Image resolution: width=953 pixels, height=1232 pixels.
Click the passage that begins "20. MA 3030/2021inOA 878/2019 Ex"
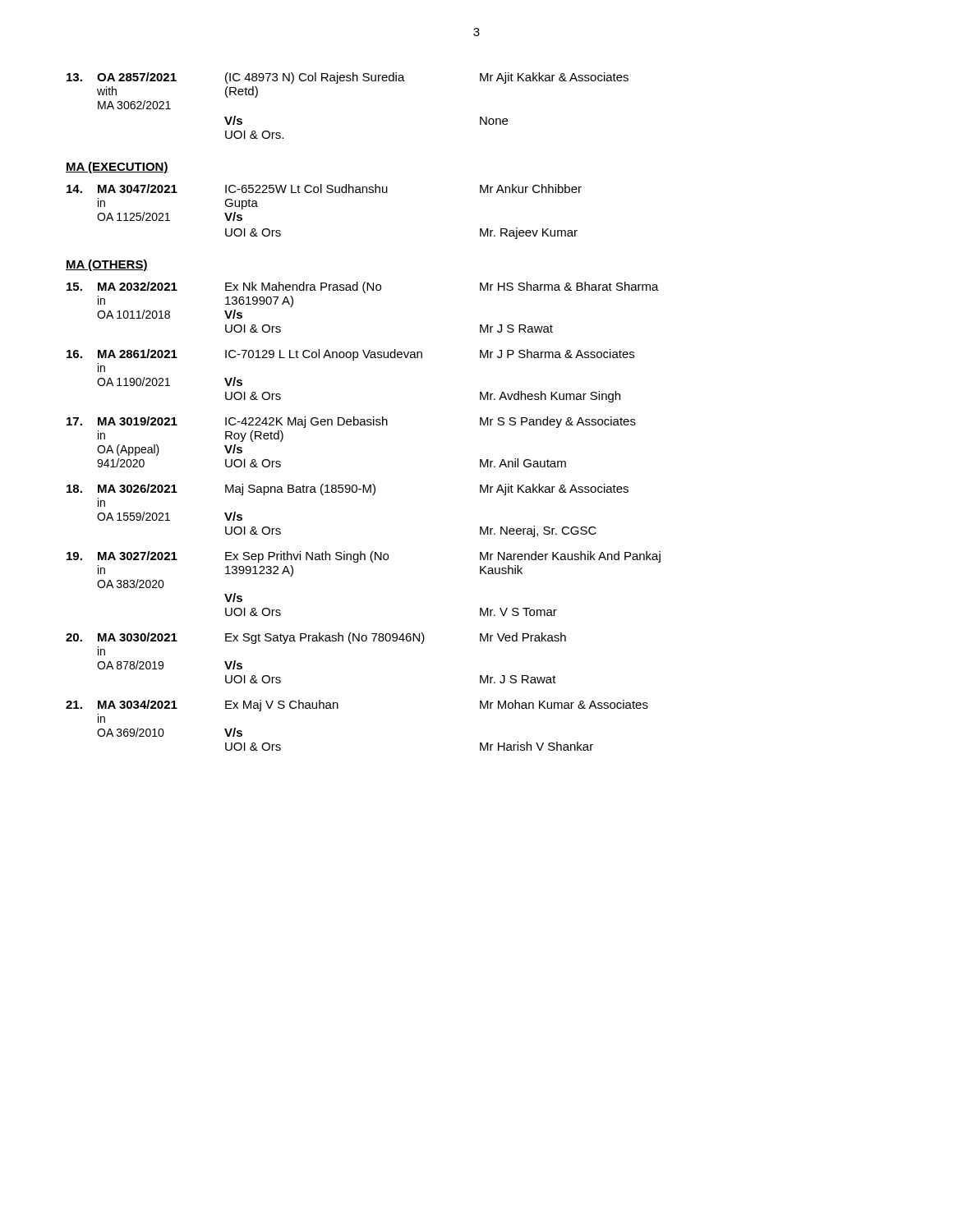click(316, 638)
